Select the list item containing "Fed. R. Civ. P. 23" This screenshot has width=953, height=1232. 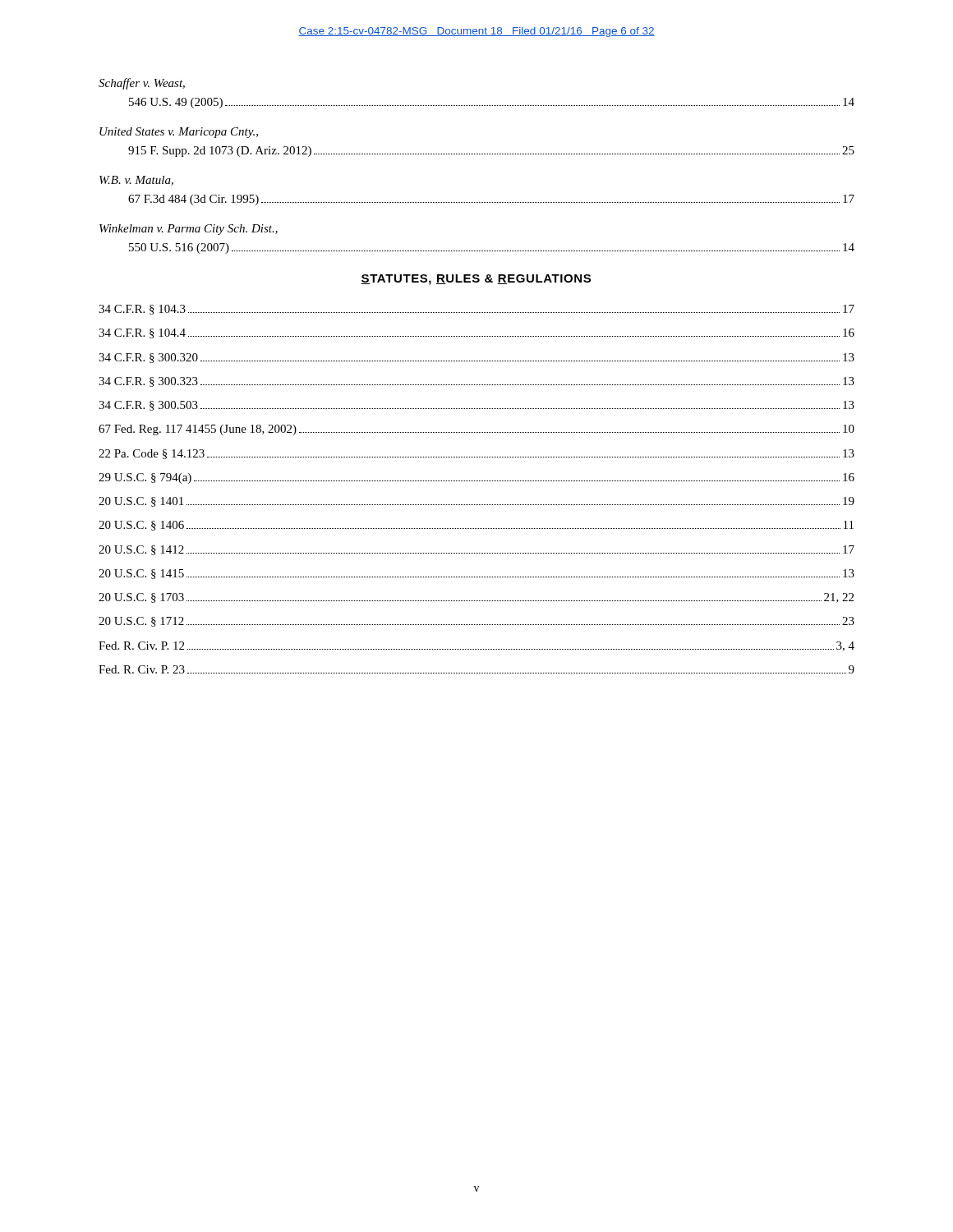click(476, 670)
